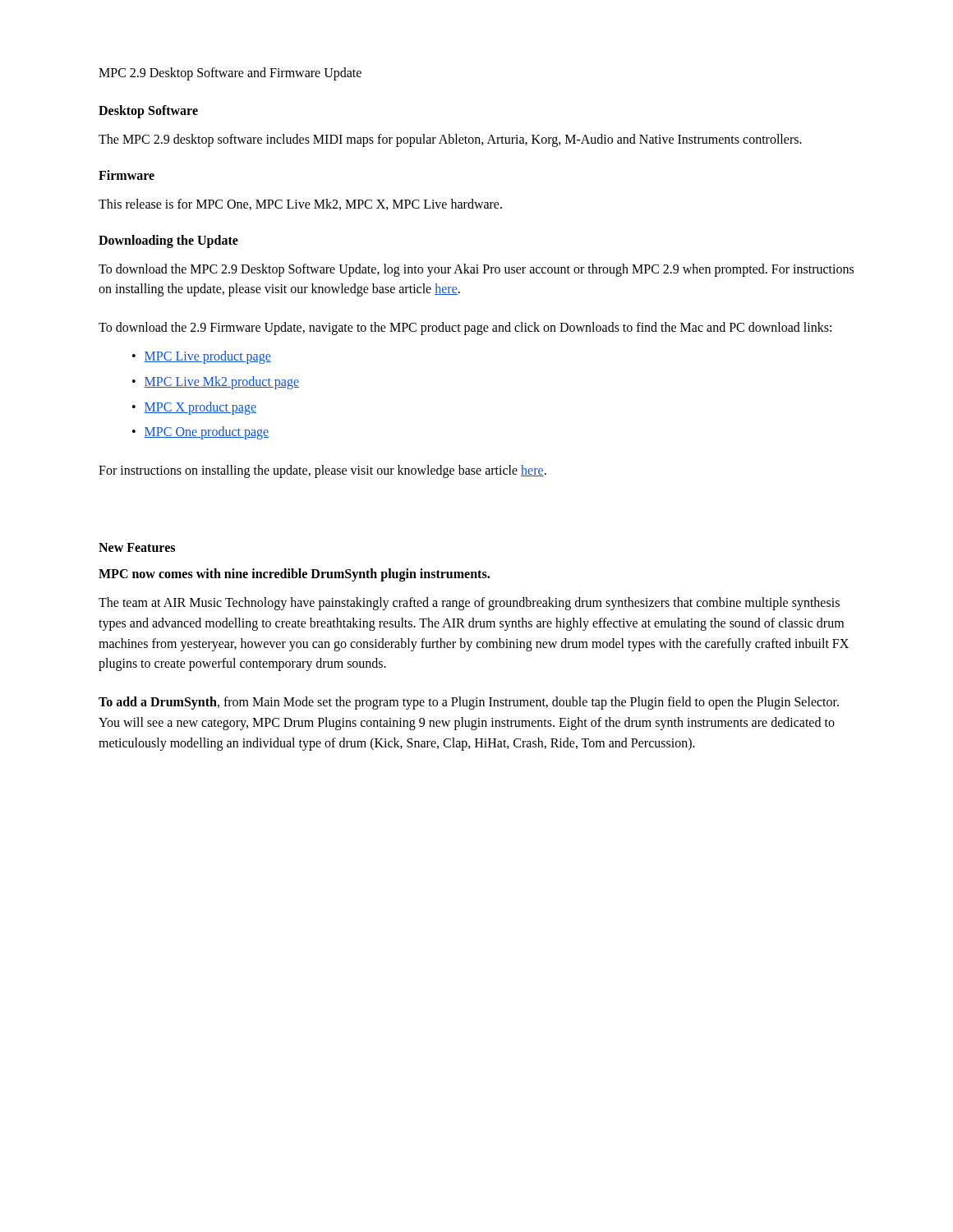Click where it says "Downloading the Update"

point(168,240)
